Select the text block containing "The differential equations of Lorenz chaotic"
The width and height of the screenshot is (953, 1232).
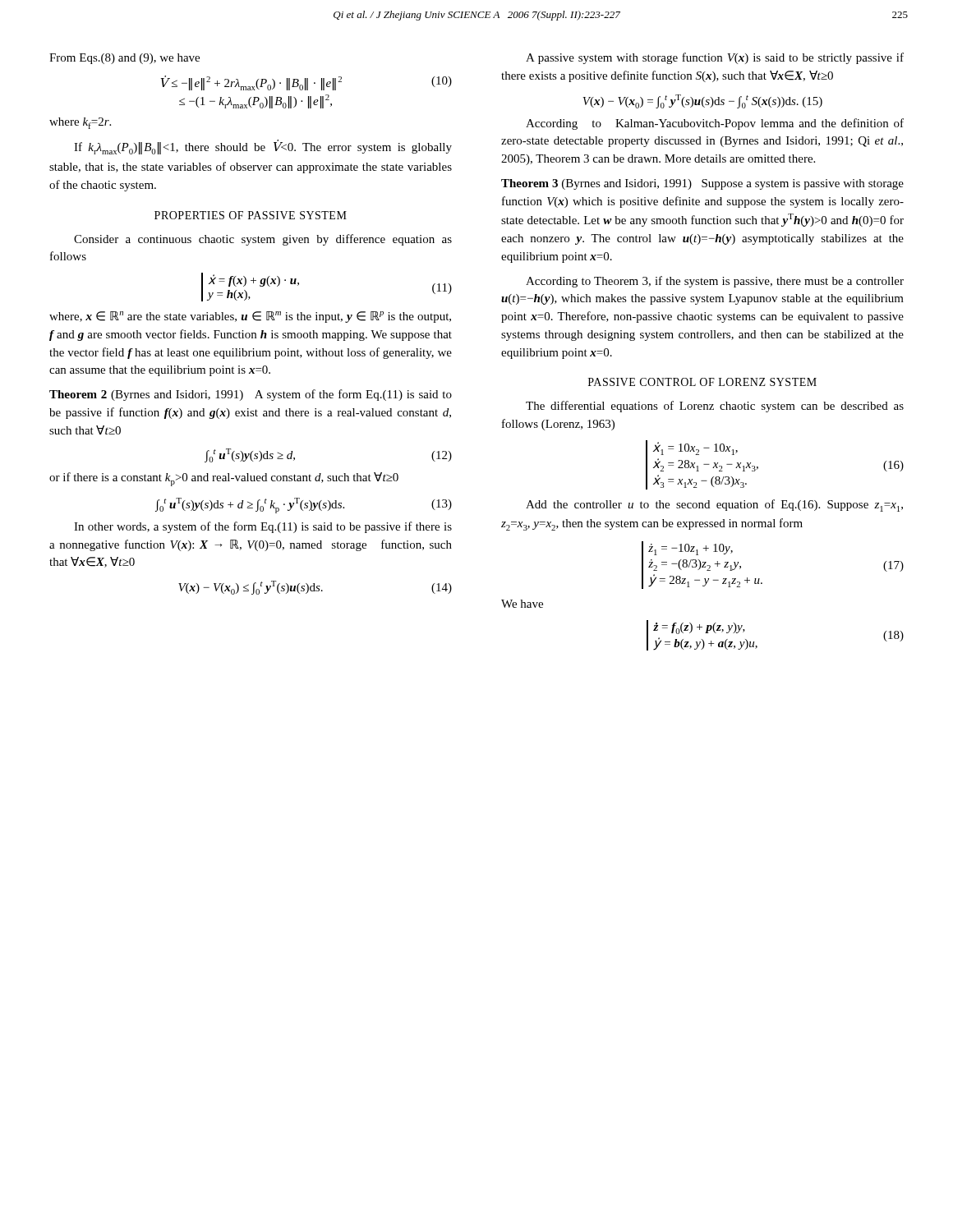pos(702,416)
